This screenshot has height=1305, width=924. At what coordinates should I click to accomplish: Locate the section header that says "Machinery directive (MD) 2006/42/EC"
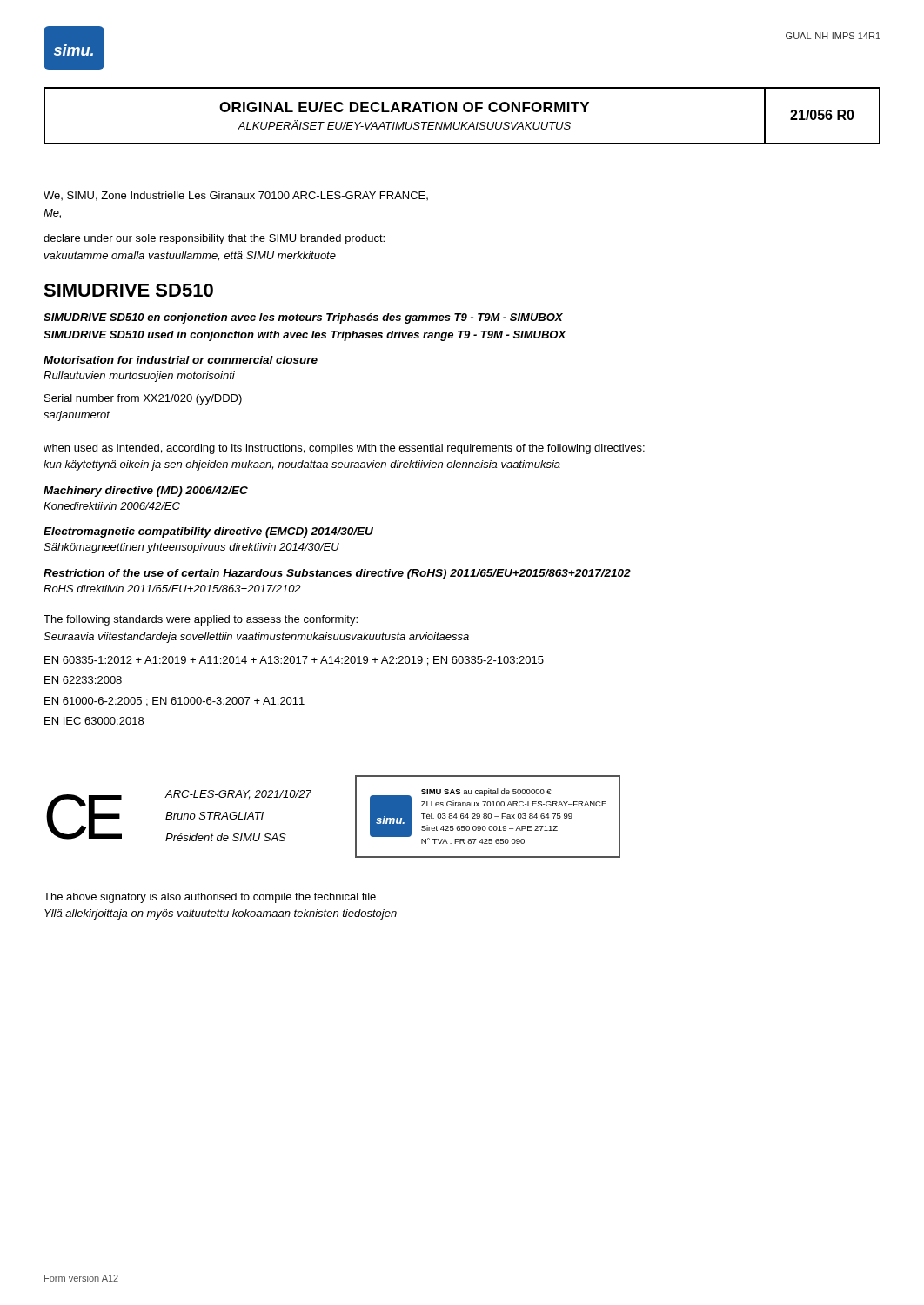tap(146, 490)
